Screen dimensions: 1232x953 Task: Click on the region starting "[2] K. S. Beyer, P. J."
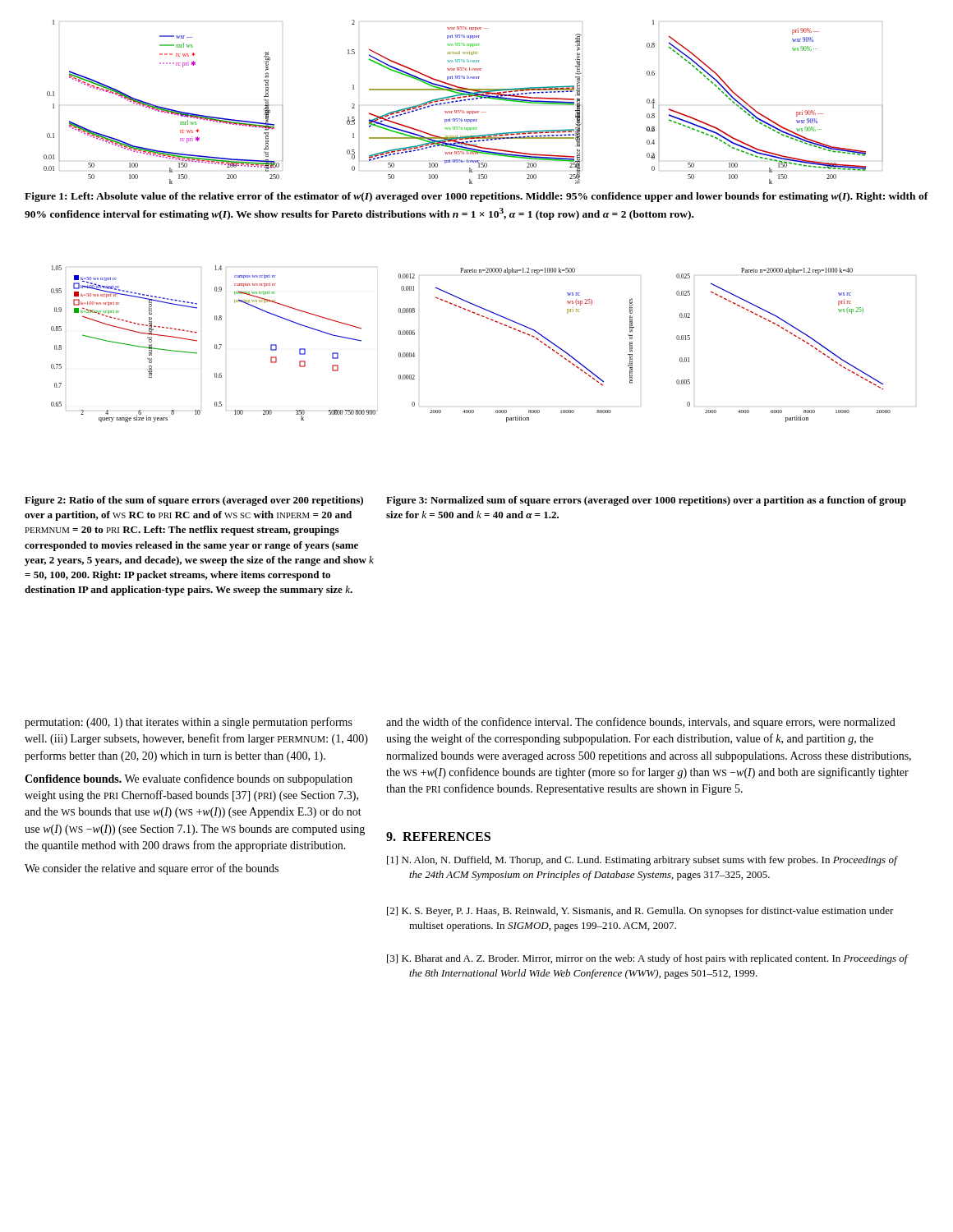(x=649, y=918)
